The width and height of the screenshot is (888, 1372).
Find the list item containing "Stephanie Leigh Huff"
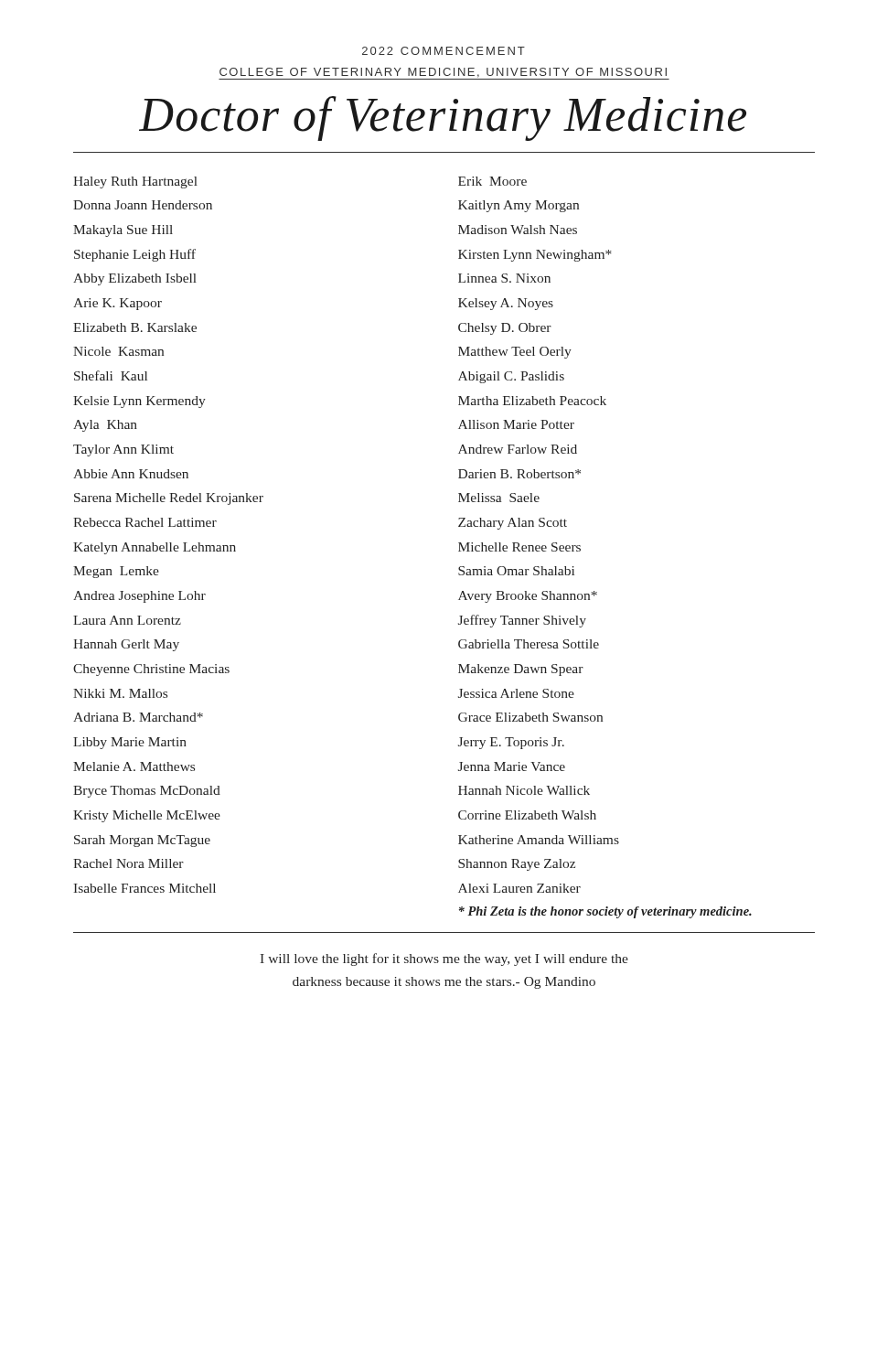click(x=134, y=254)
